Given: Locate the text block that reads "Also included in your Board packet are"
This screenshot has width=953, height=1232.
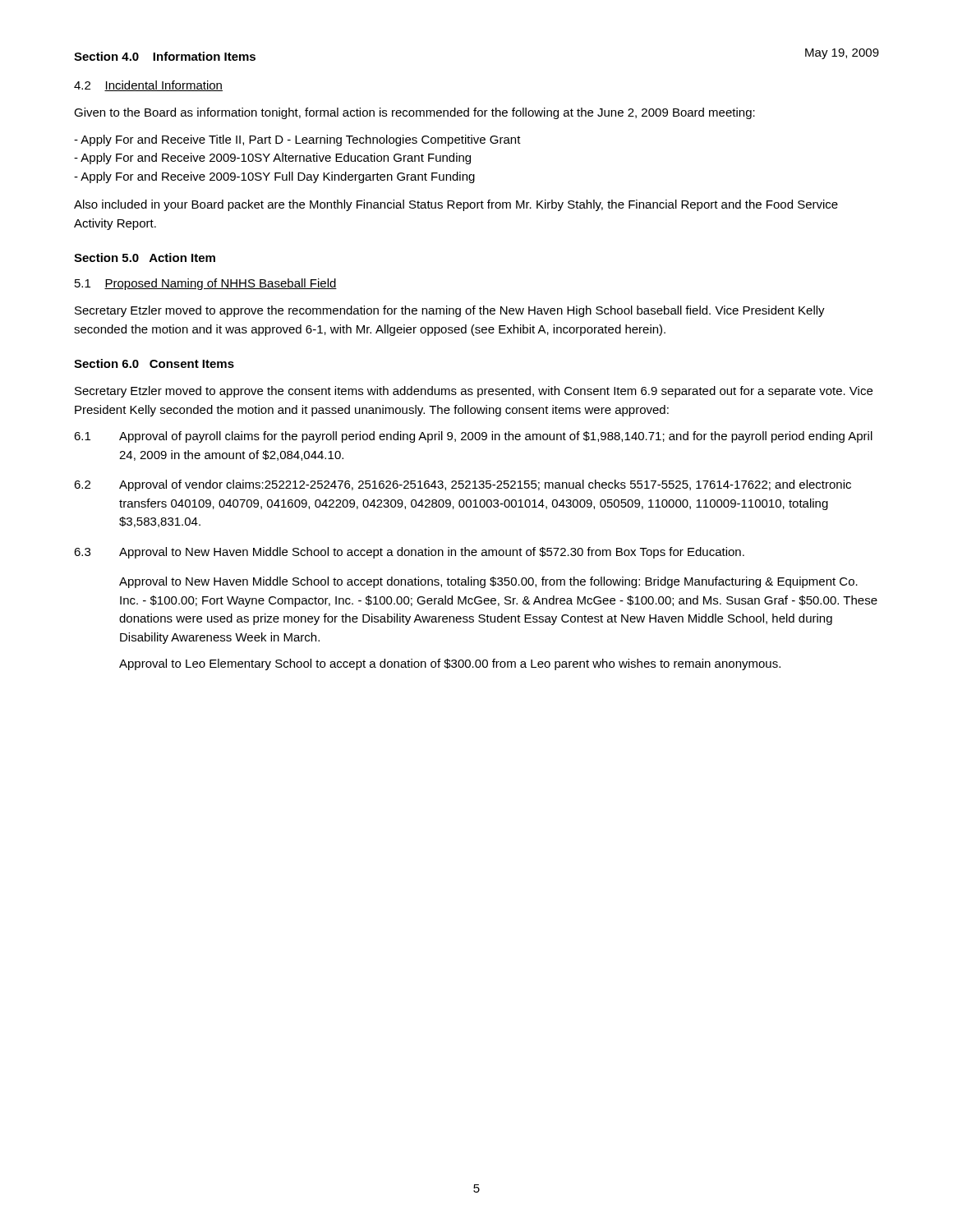Looking at the screenshot, I should pos(456,213).
